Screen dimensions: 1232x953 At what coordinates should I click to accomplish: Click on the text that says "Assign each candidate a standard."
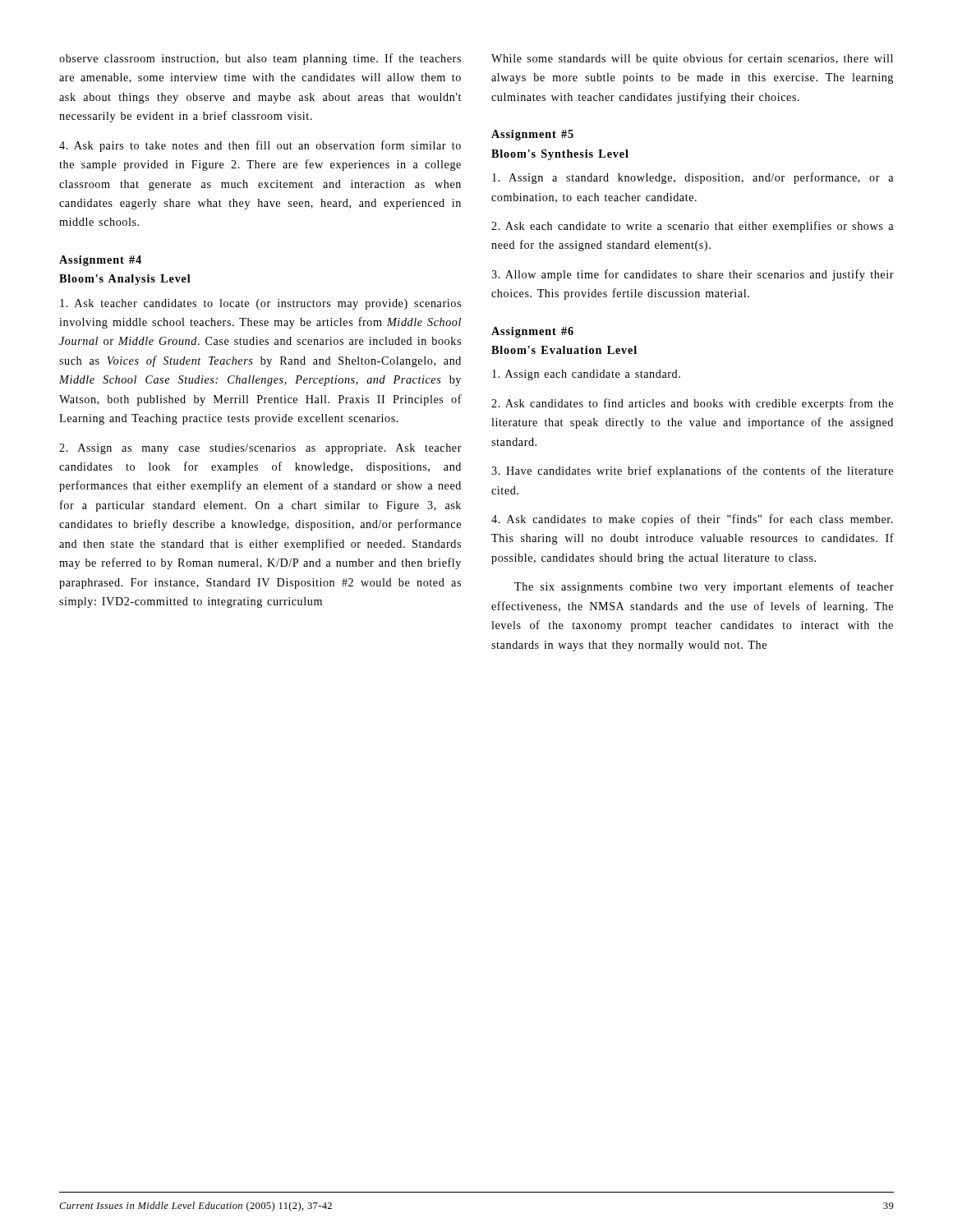[586, 374]
